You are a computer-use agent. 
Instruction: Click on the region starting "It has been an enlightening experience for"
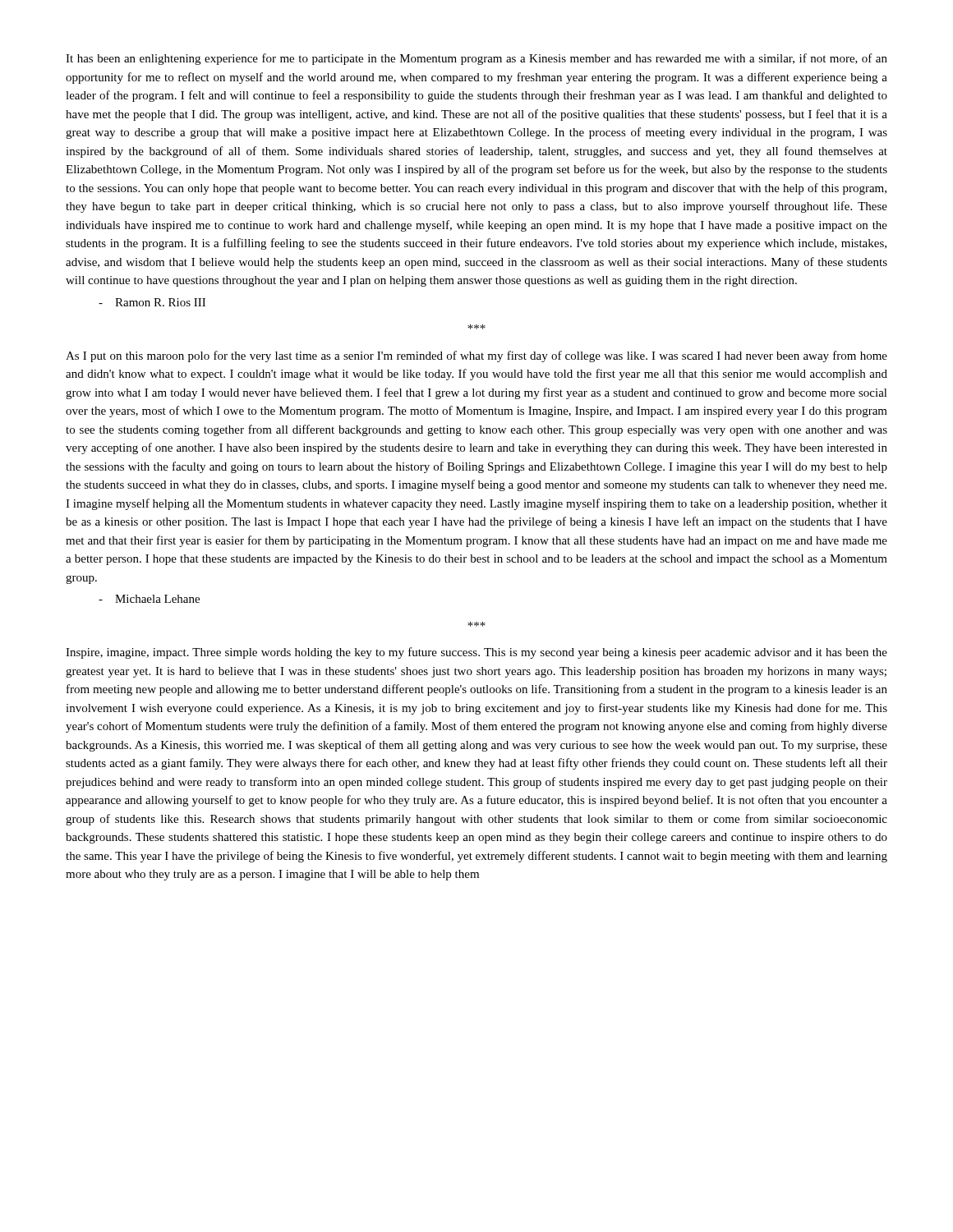[x=476, y=169]
